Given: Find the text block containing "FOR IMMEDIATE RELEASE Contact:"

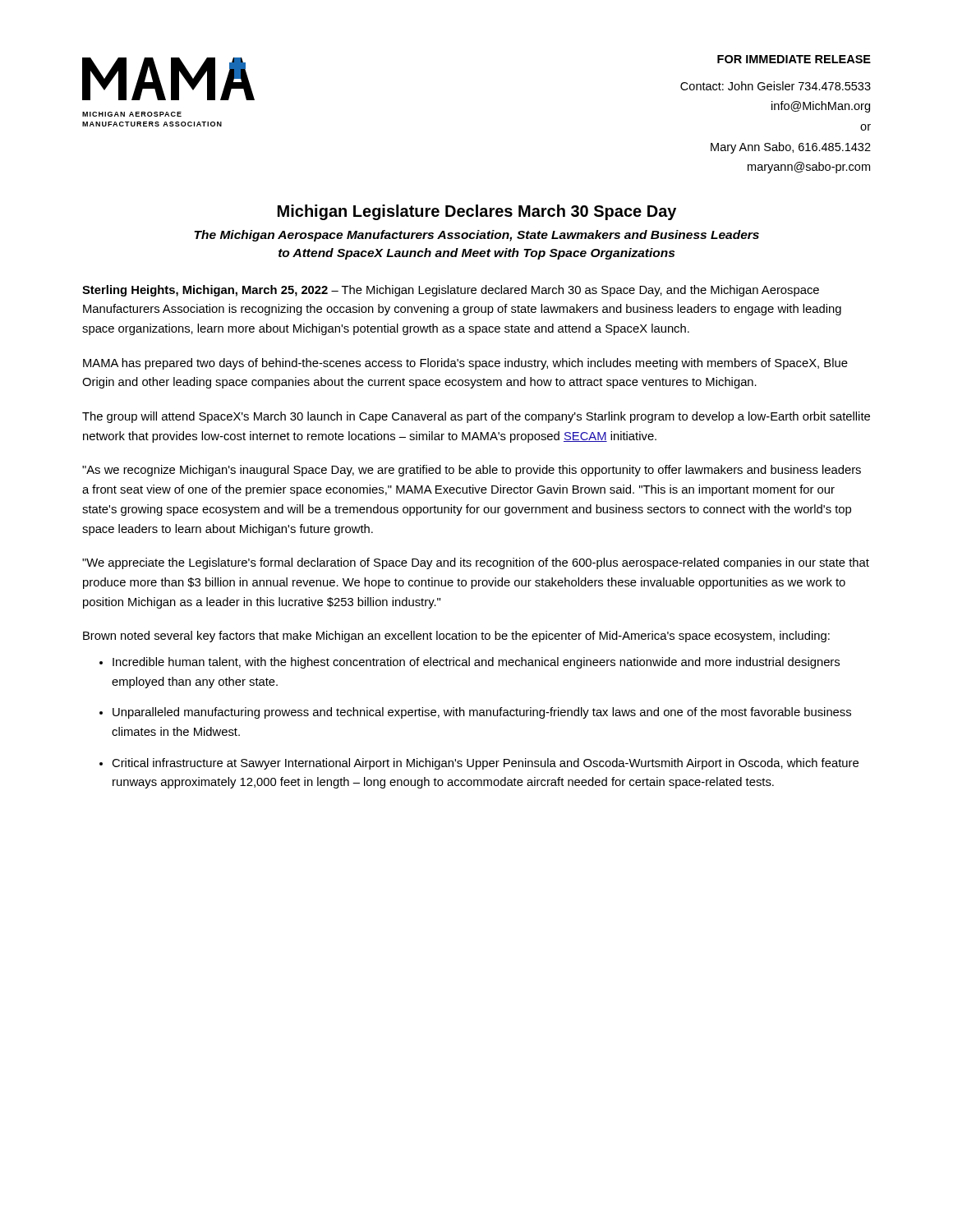Looking at the screenshot, I should [x=776, y=111].
